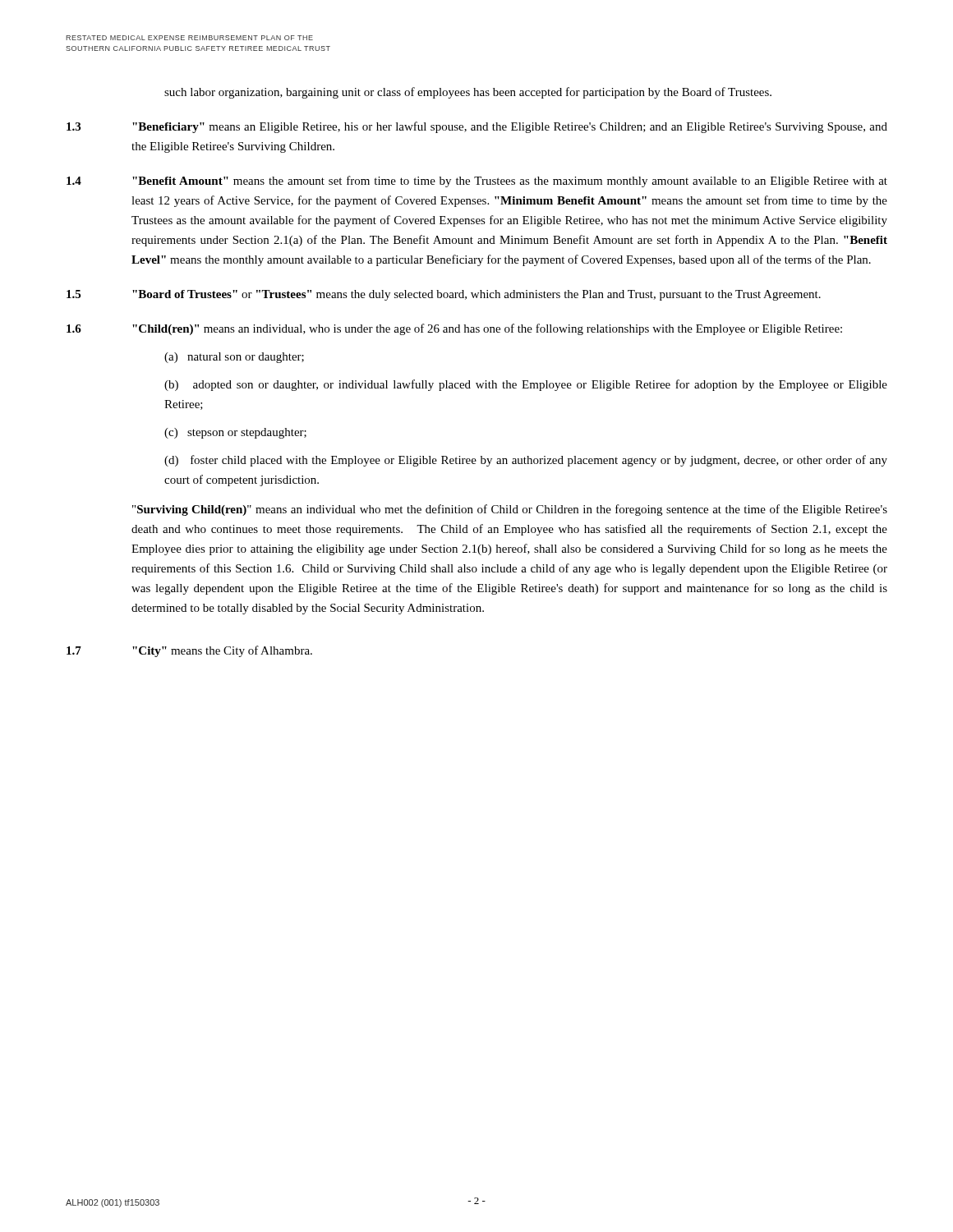
Task: Where does it say "(a) natural son or daughter;"?
Action: 234,356
